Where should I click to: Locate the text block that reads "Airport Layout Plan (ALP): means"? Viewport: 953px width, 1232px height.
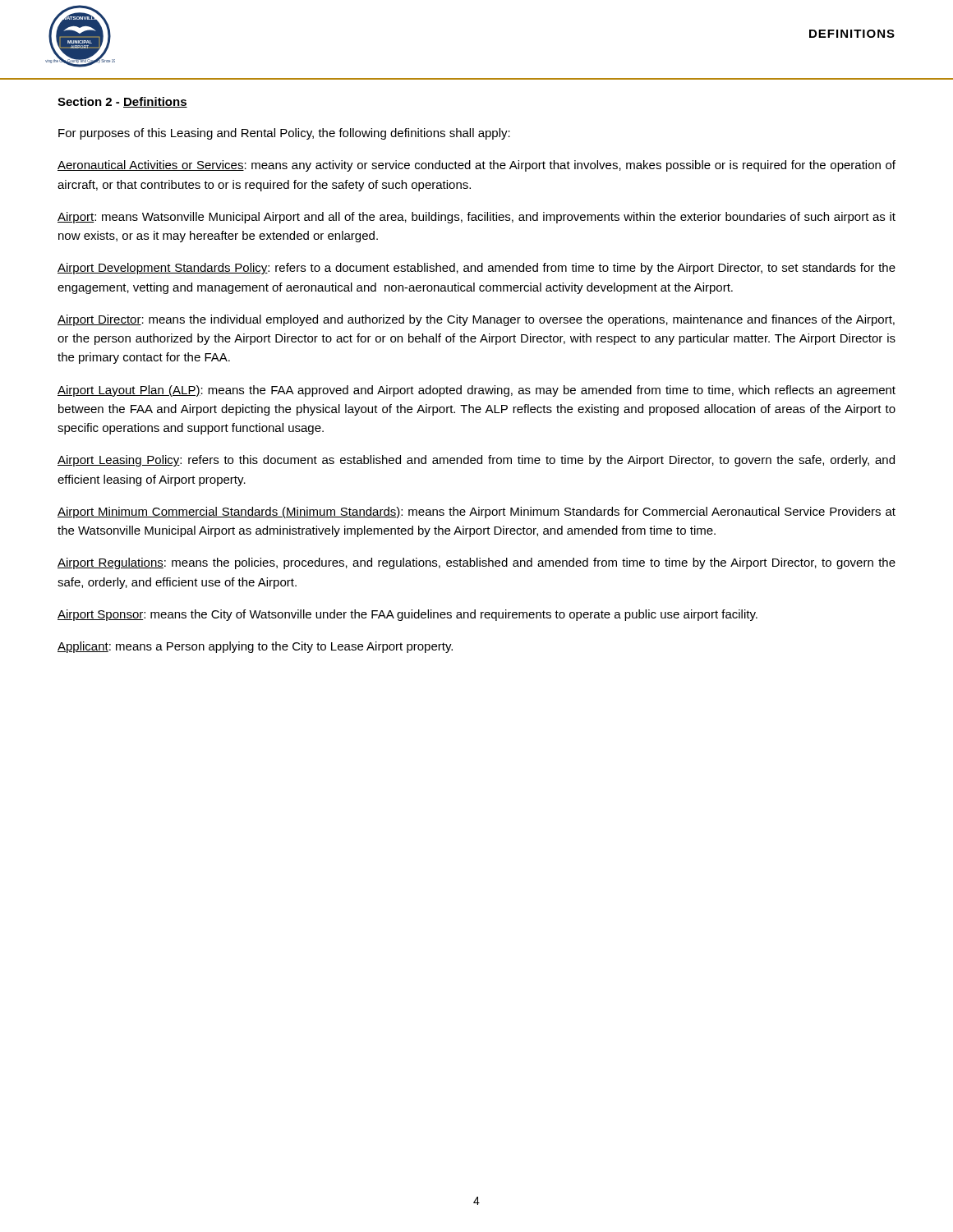(476, 408)
